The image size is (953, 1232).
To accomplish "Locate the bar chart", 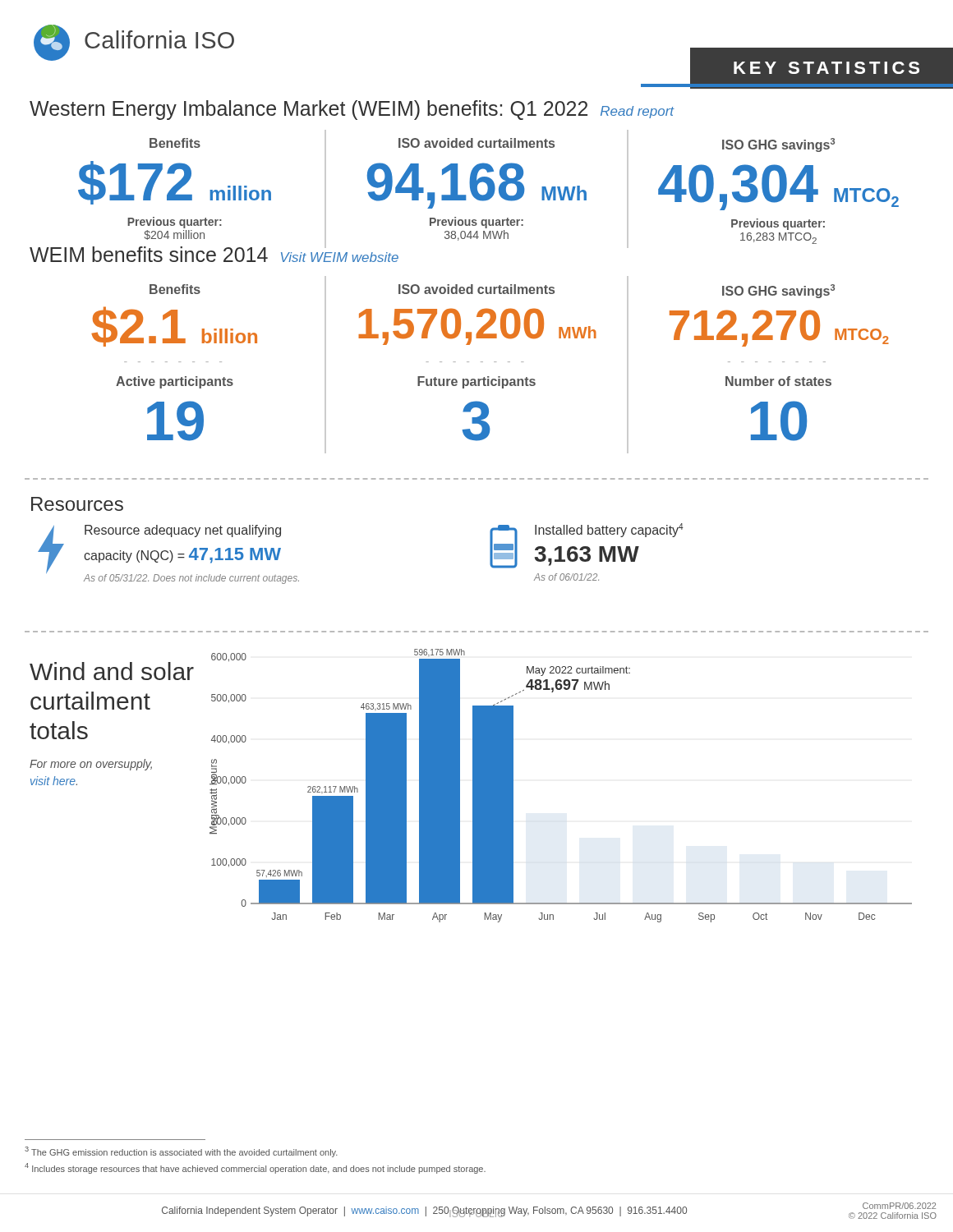I will 571,805.
